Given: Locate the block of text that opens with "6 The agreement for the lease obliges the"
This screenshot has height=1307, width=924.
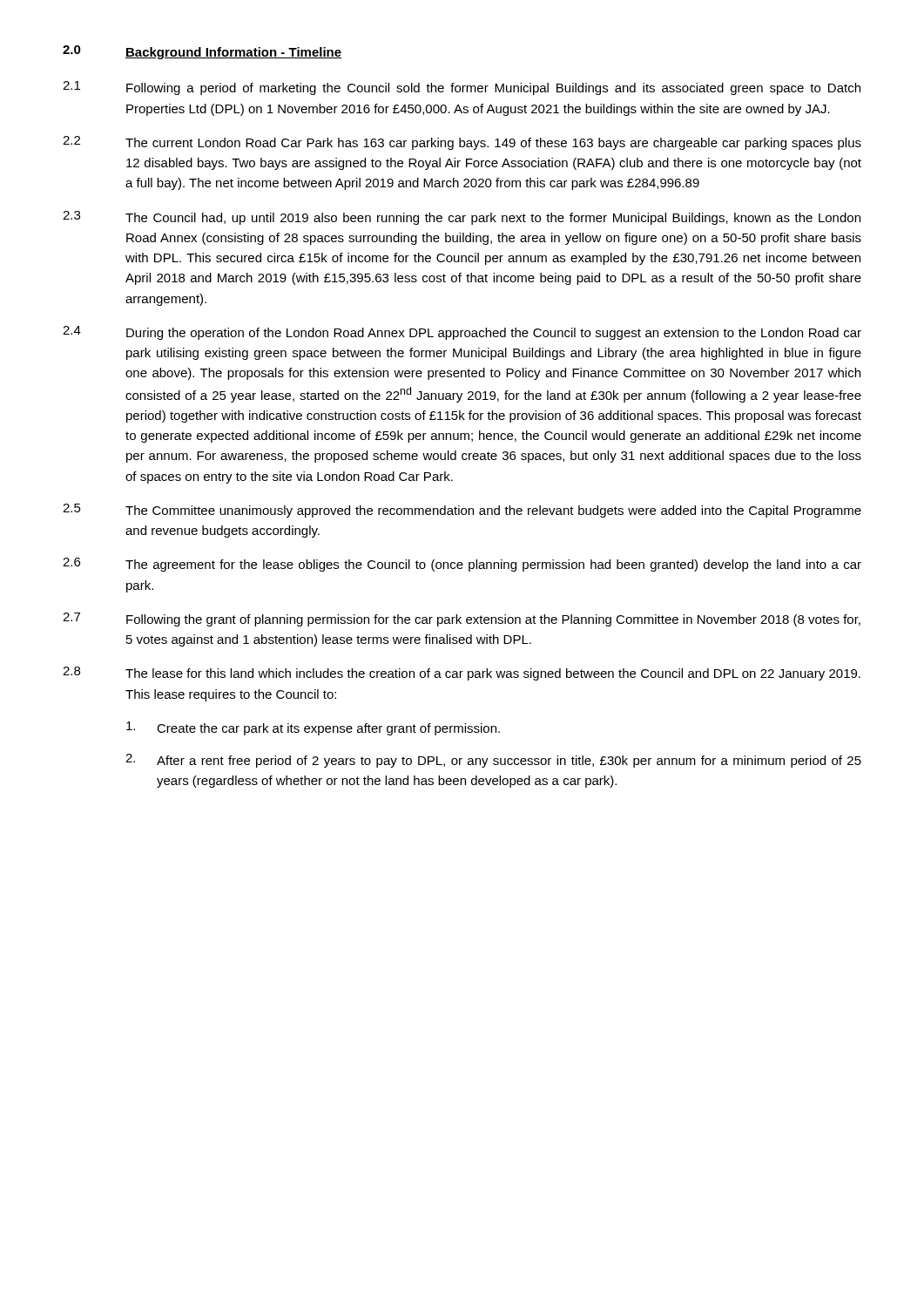Looking at the screenshot, I should [462, 575].
